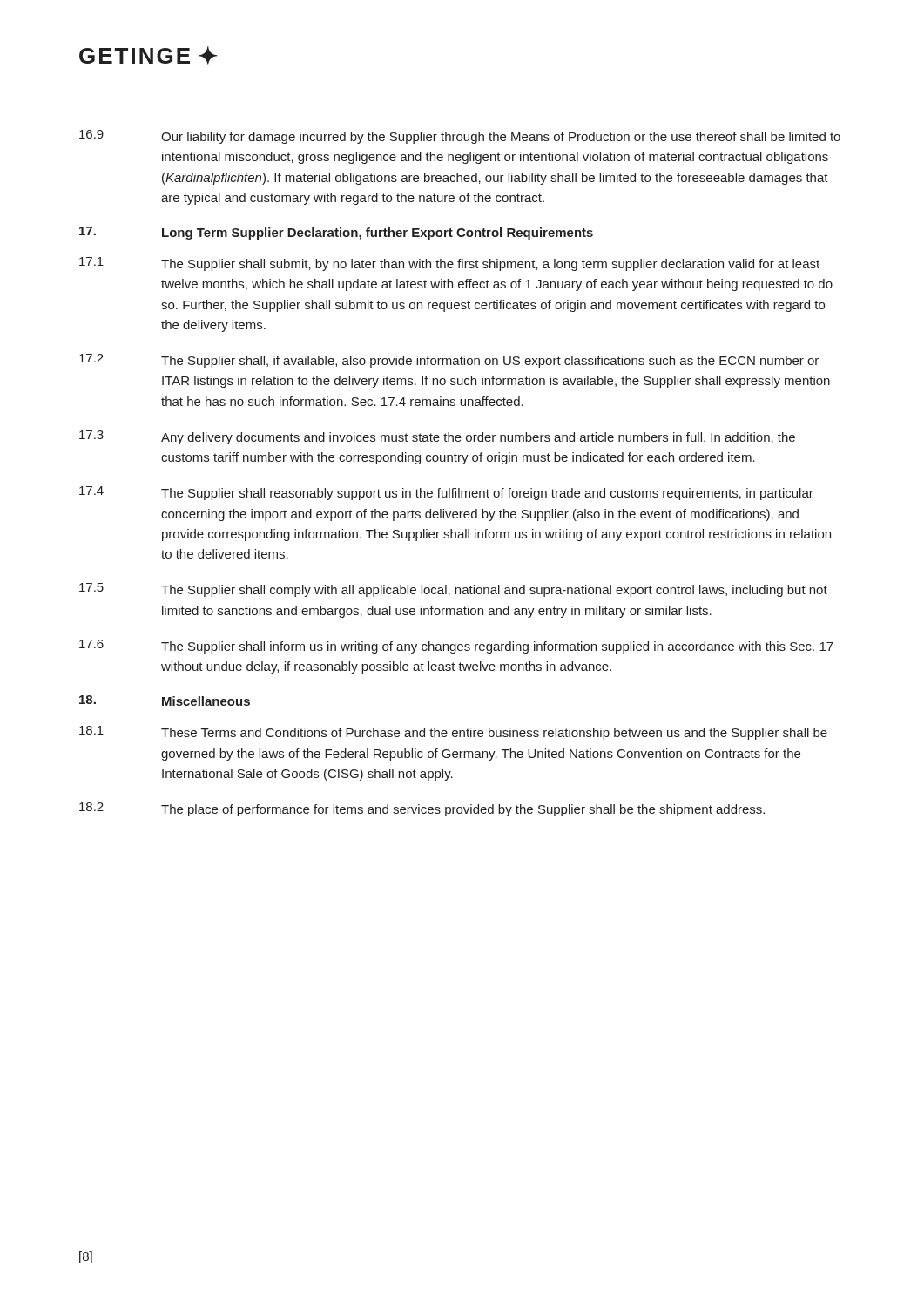Viewport: 924px width, 1307px height.
Task: Find the block on this page that starts "9 Our liability for"
Action: click(462, 167)
